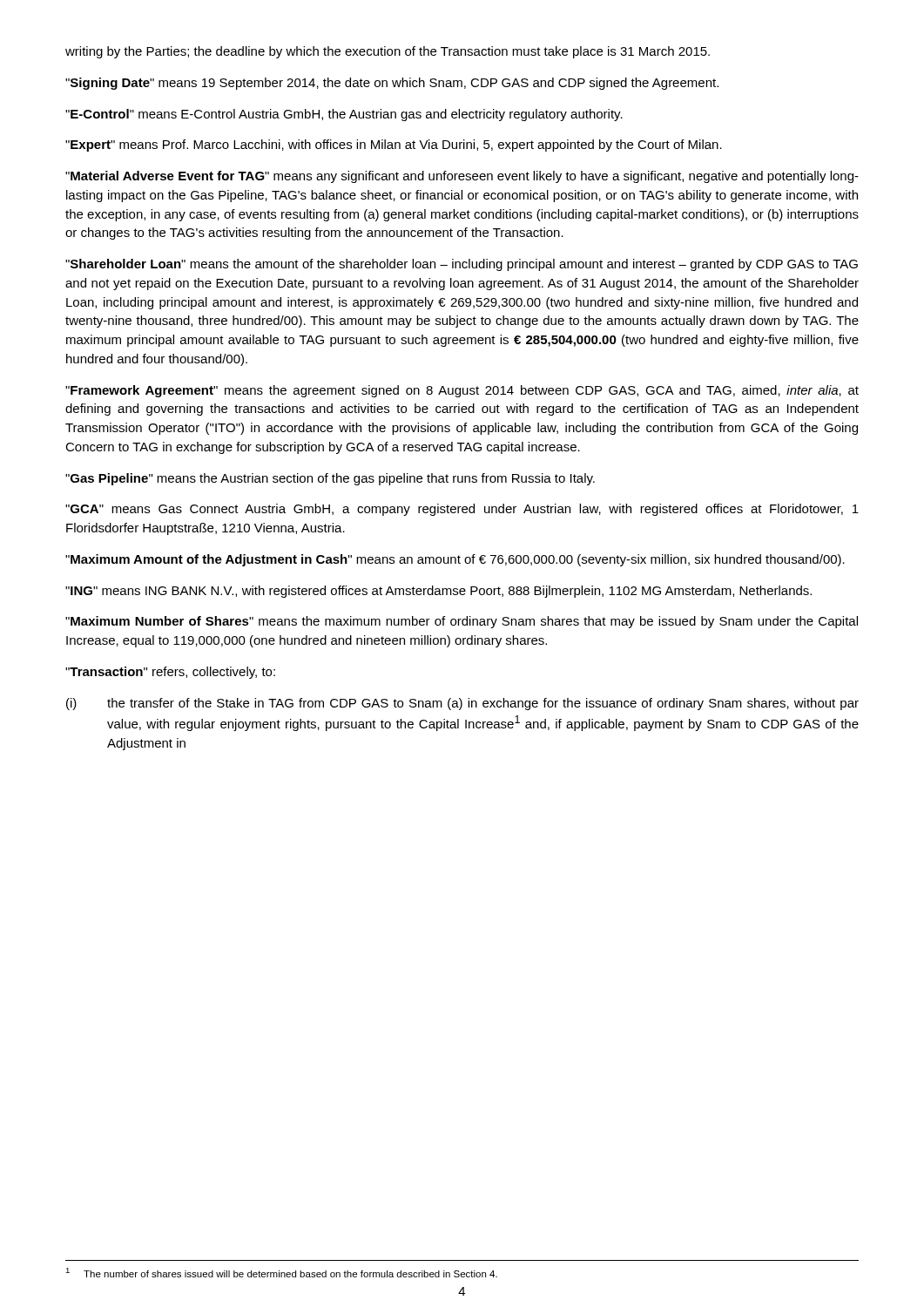This screenshot has width=924, height=1307.
Task: Click the passage that begins ""ING" means ING BANK N.V., with registered"
Action: [439, 590]
